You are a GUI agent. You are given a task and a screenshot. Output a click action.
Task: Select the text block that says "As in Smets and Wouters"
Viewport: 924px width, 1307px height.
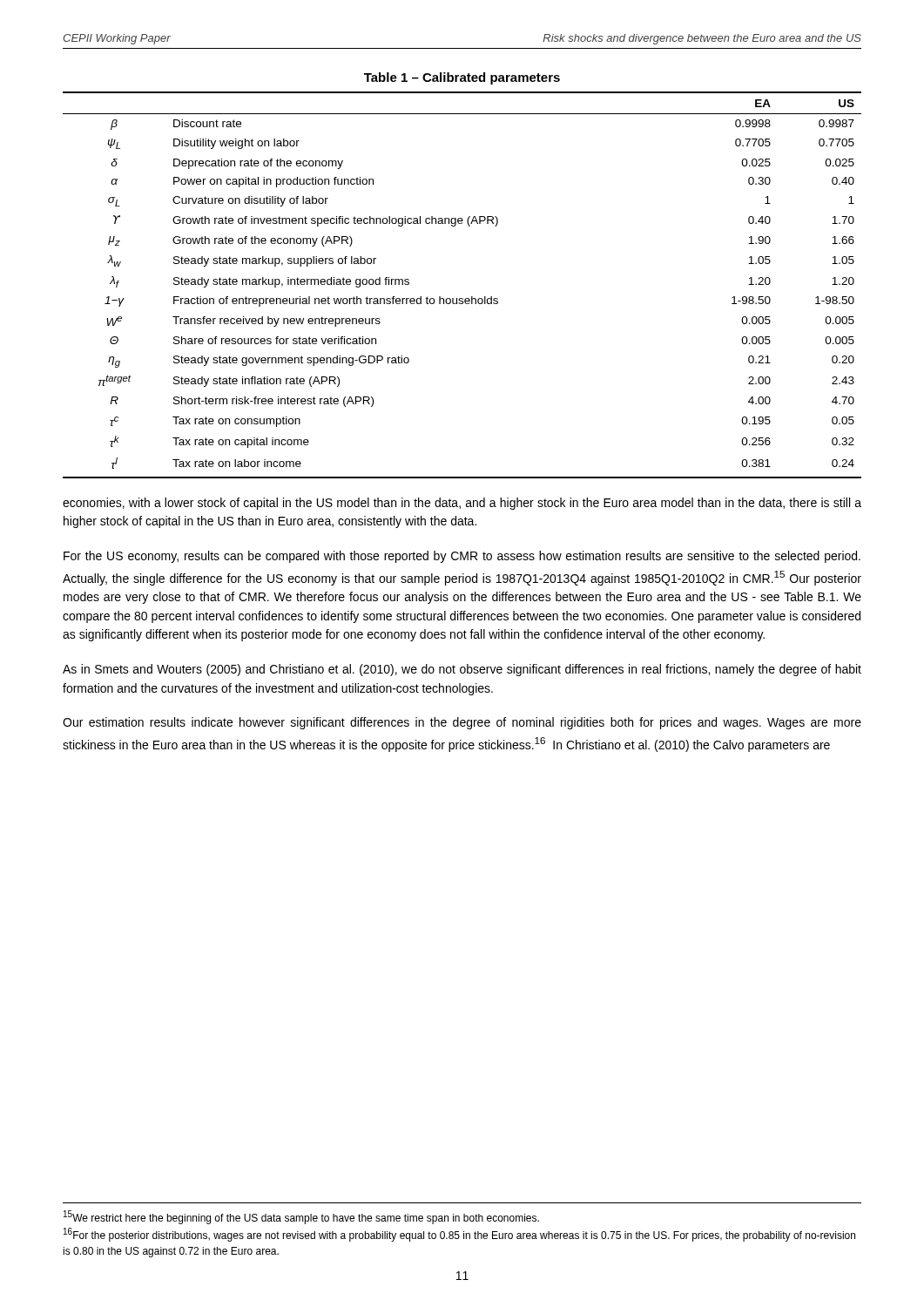point(462,679)
